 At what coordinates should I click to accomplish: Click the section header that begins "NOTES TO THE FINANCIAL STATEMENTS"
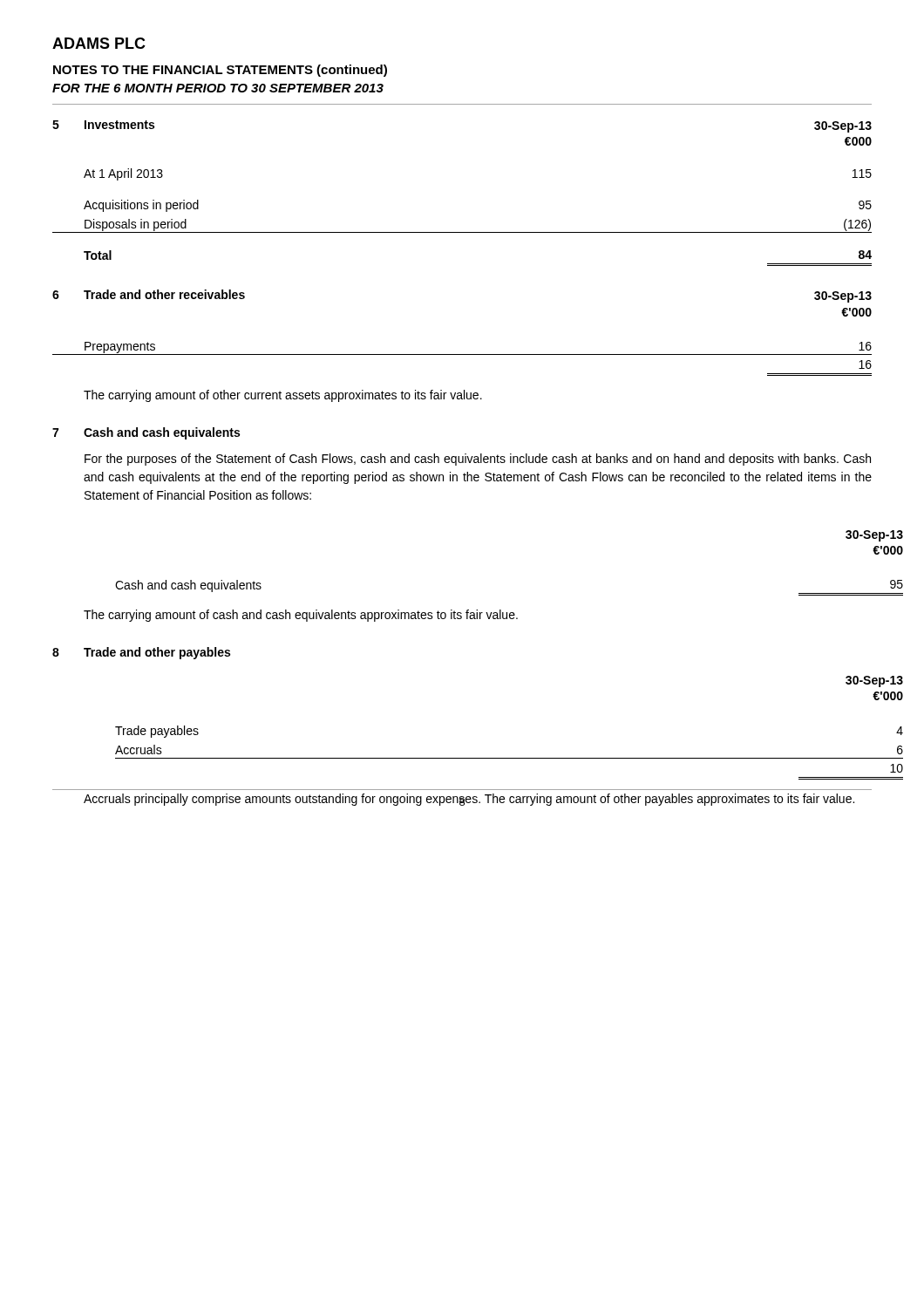coord(220,71)
